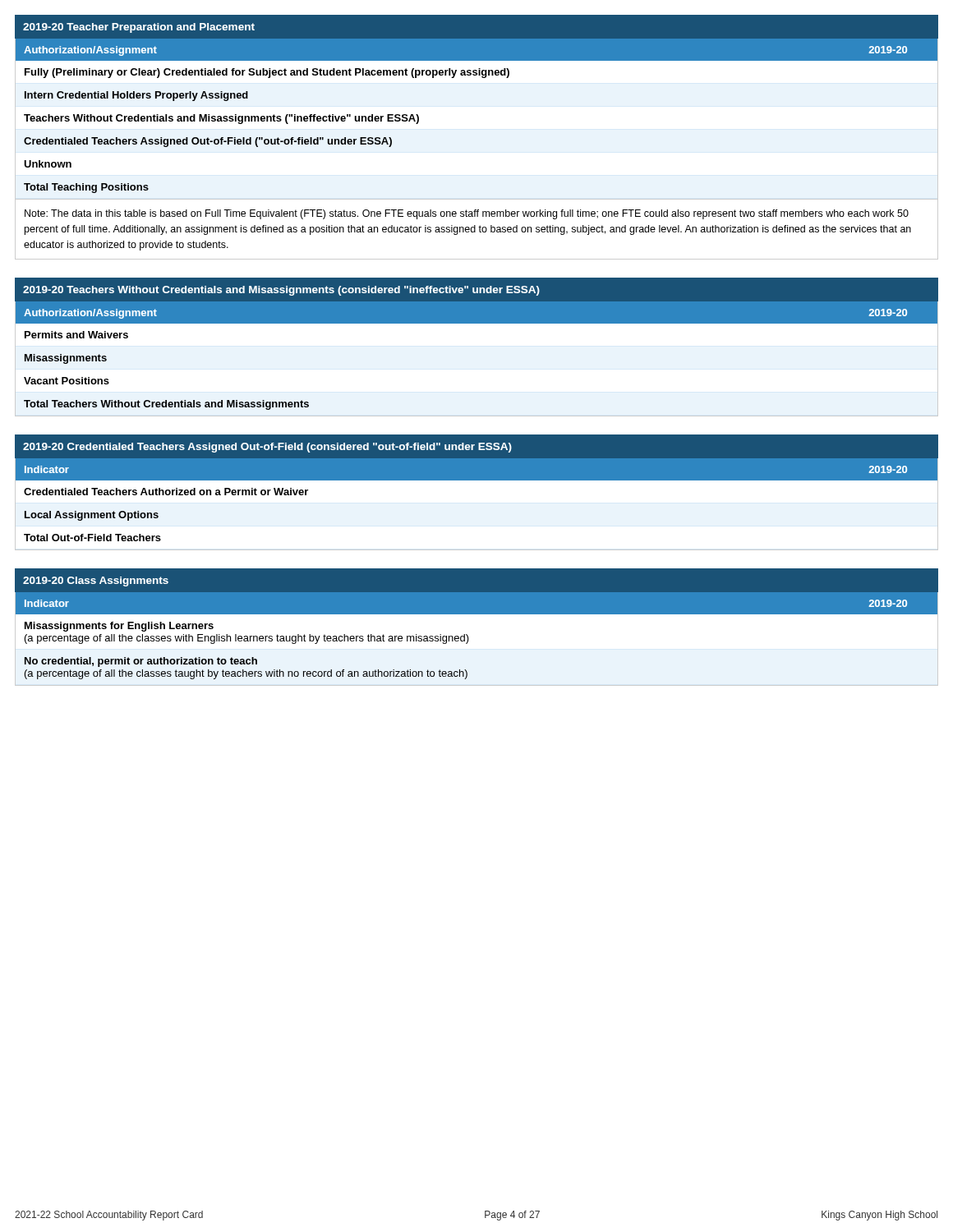953x1232 pixels.
Task: Click on the table containing "Credentialed Teachers Authorized on"
Action: 476,505
